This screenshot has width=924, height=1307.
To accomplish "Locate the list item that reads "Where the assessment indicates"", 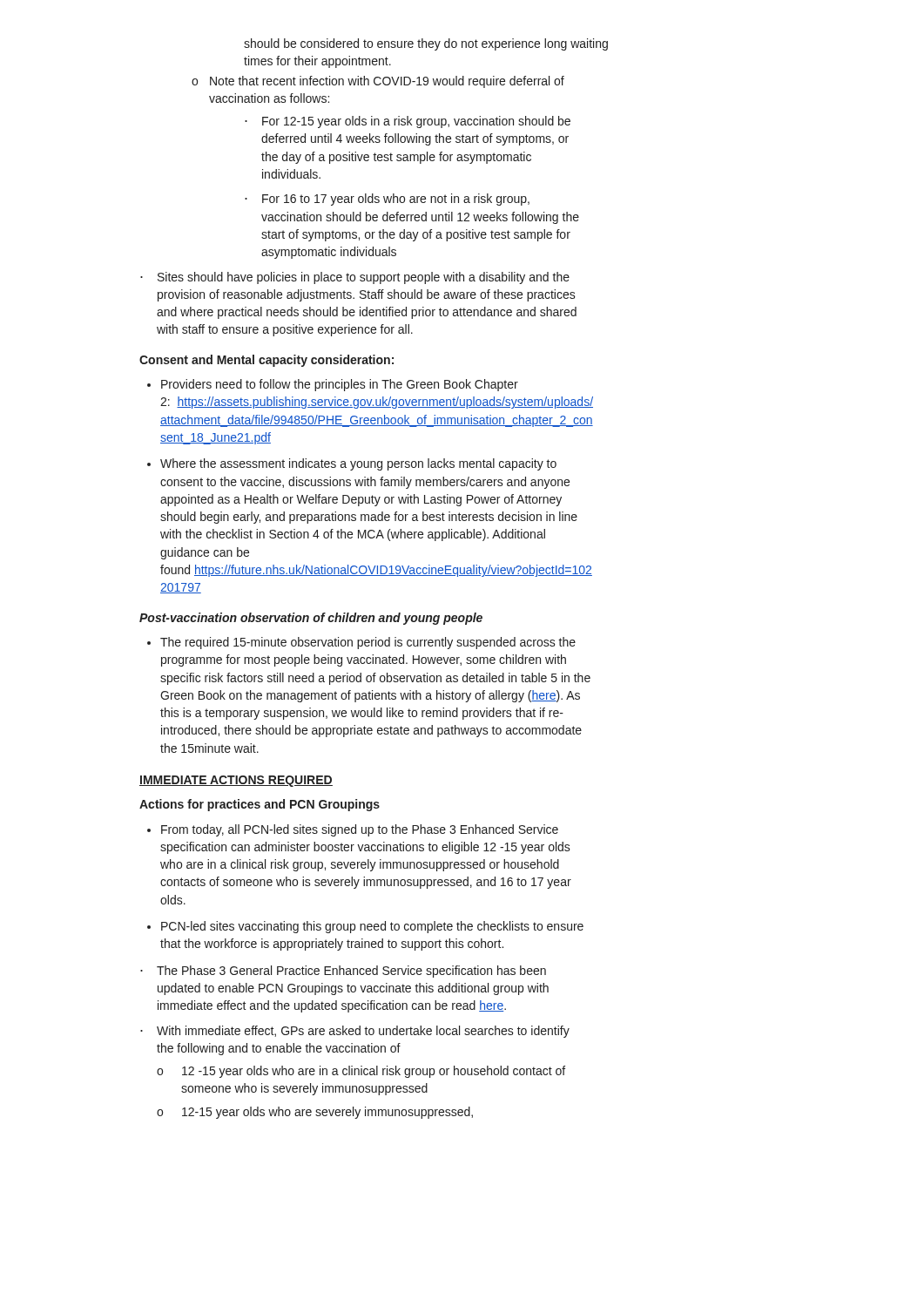I will [376, 526].
